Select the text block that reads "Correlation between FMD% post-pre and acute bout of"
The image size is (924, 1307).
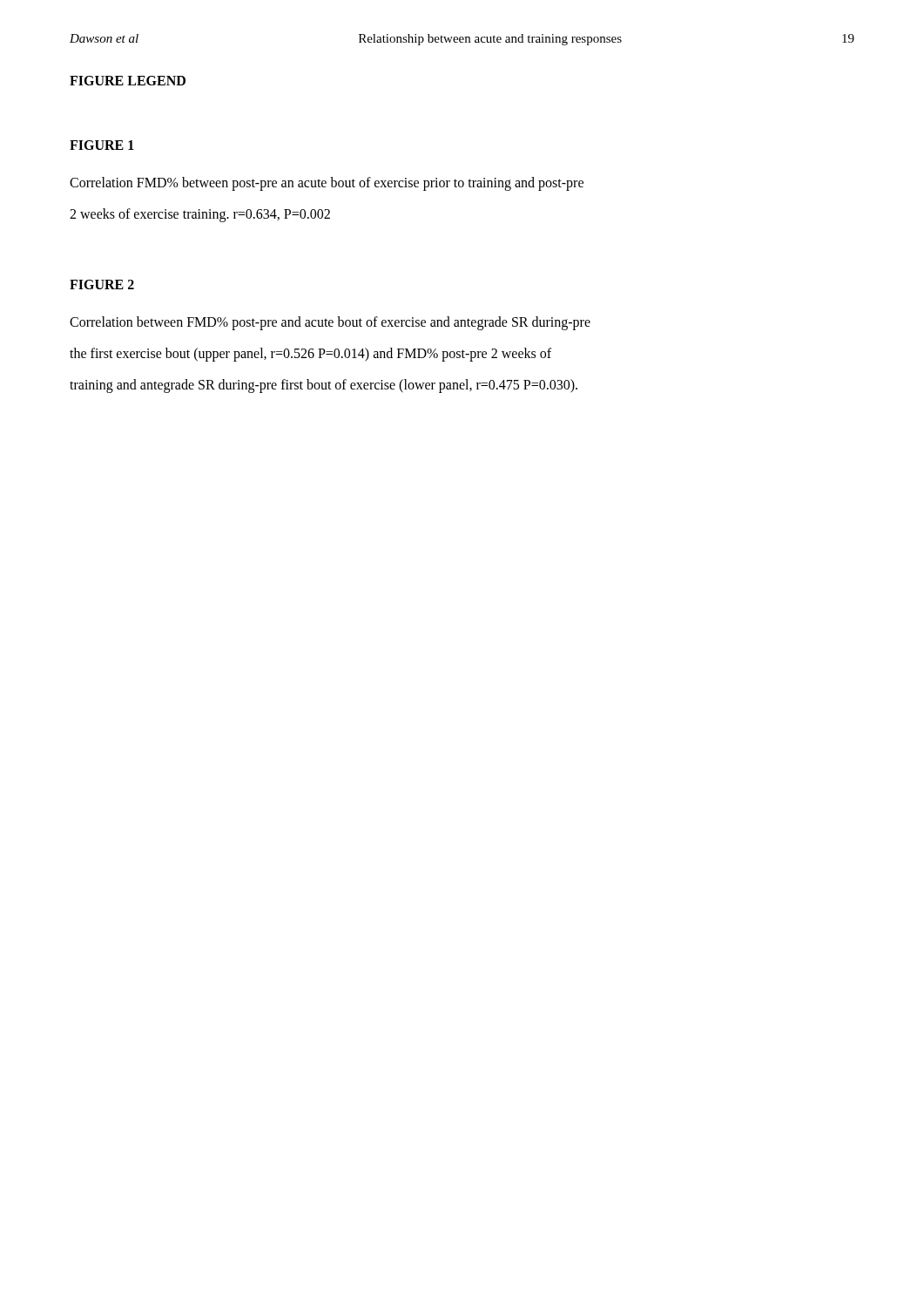330,322
